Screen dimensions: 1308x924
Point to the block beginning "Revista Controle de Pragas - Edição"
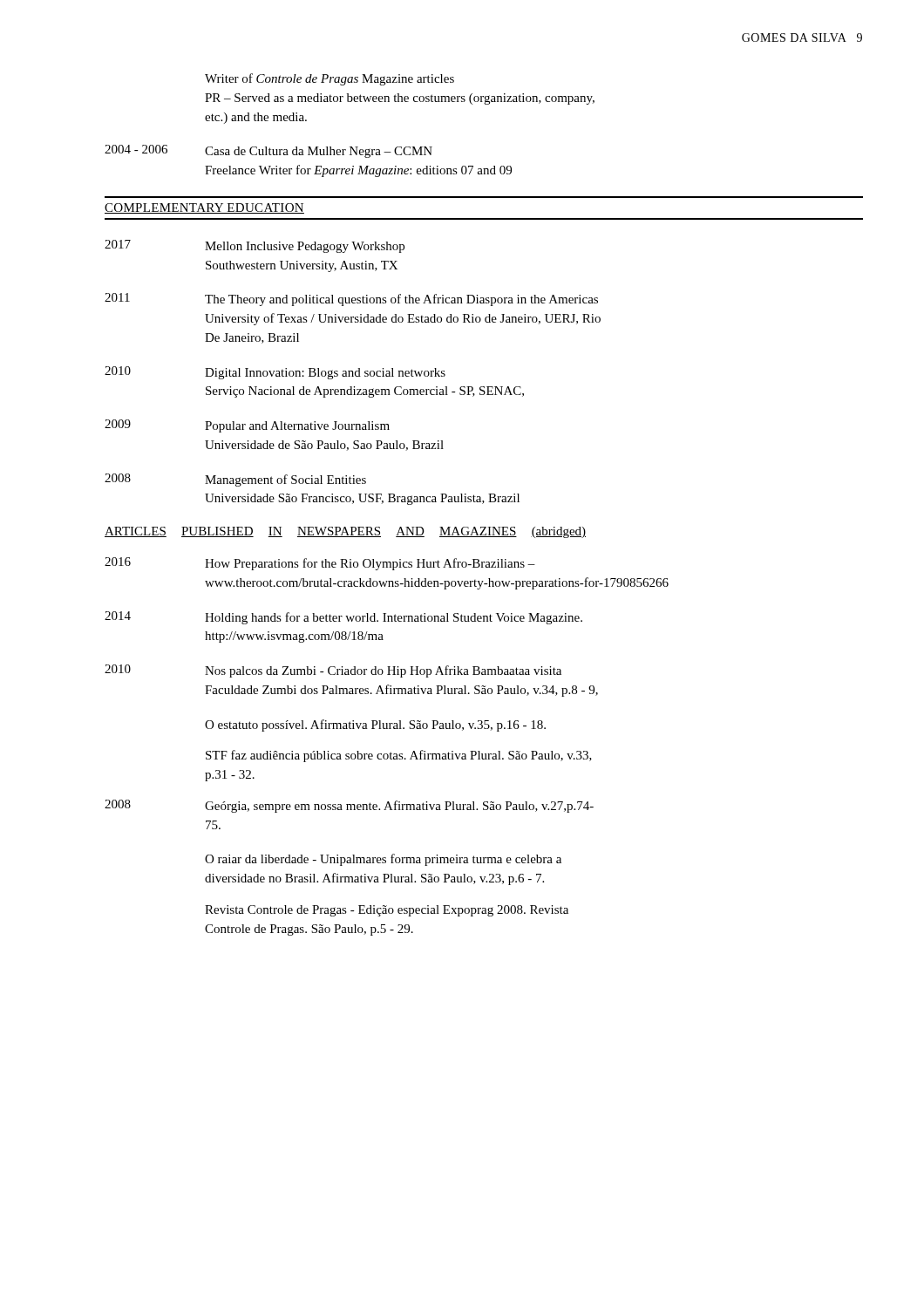pyautogui.click(x=387, y=919)
